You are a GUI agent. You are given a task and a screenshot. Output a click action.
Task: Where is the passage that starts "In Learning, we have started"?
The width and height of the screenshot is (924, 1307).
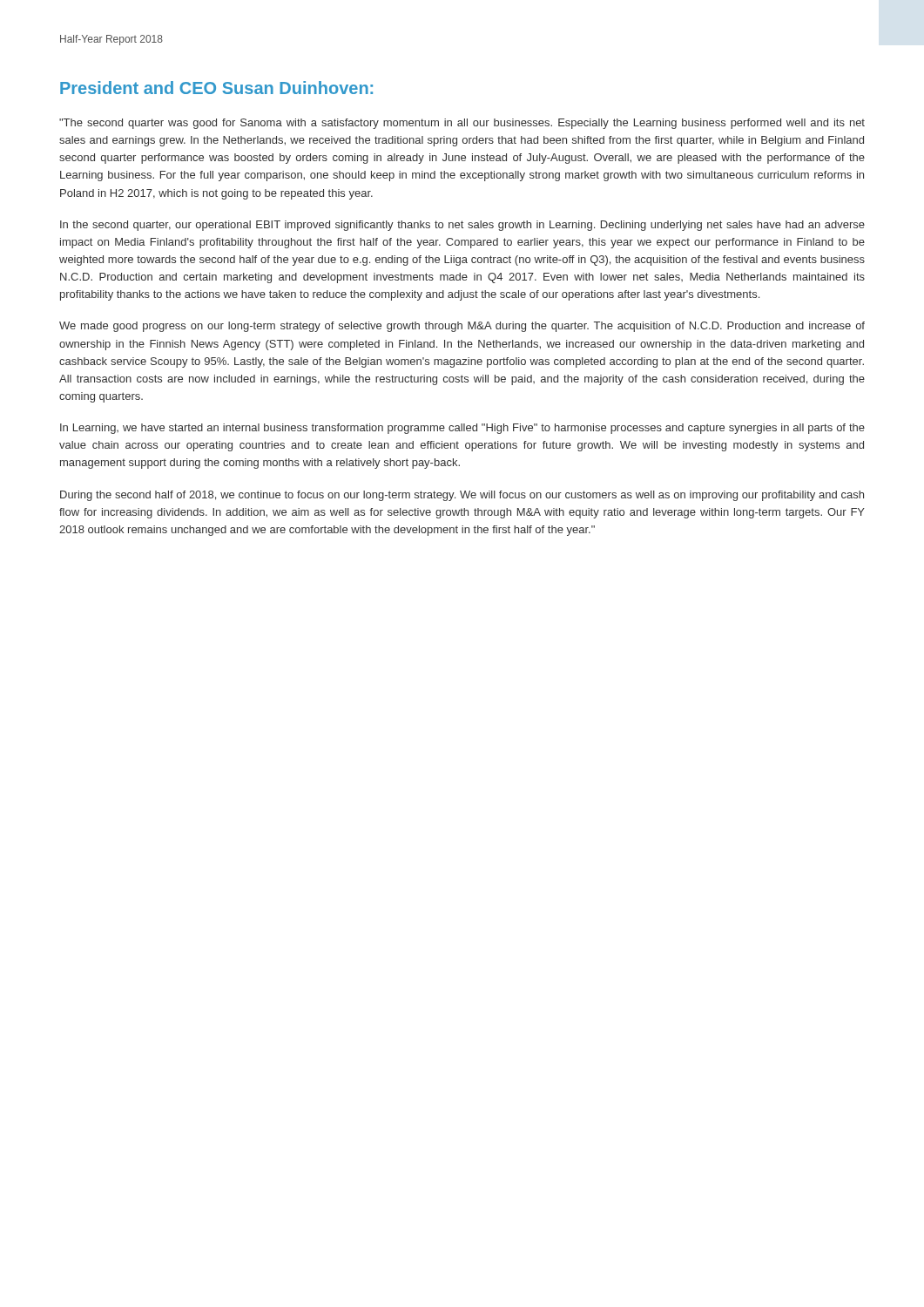click(x=462, y=445)
